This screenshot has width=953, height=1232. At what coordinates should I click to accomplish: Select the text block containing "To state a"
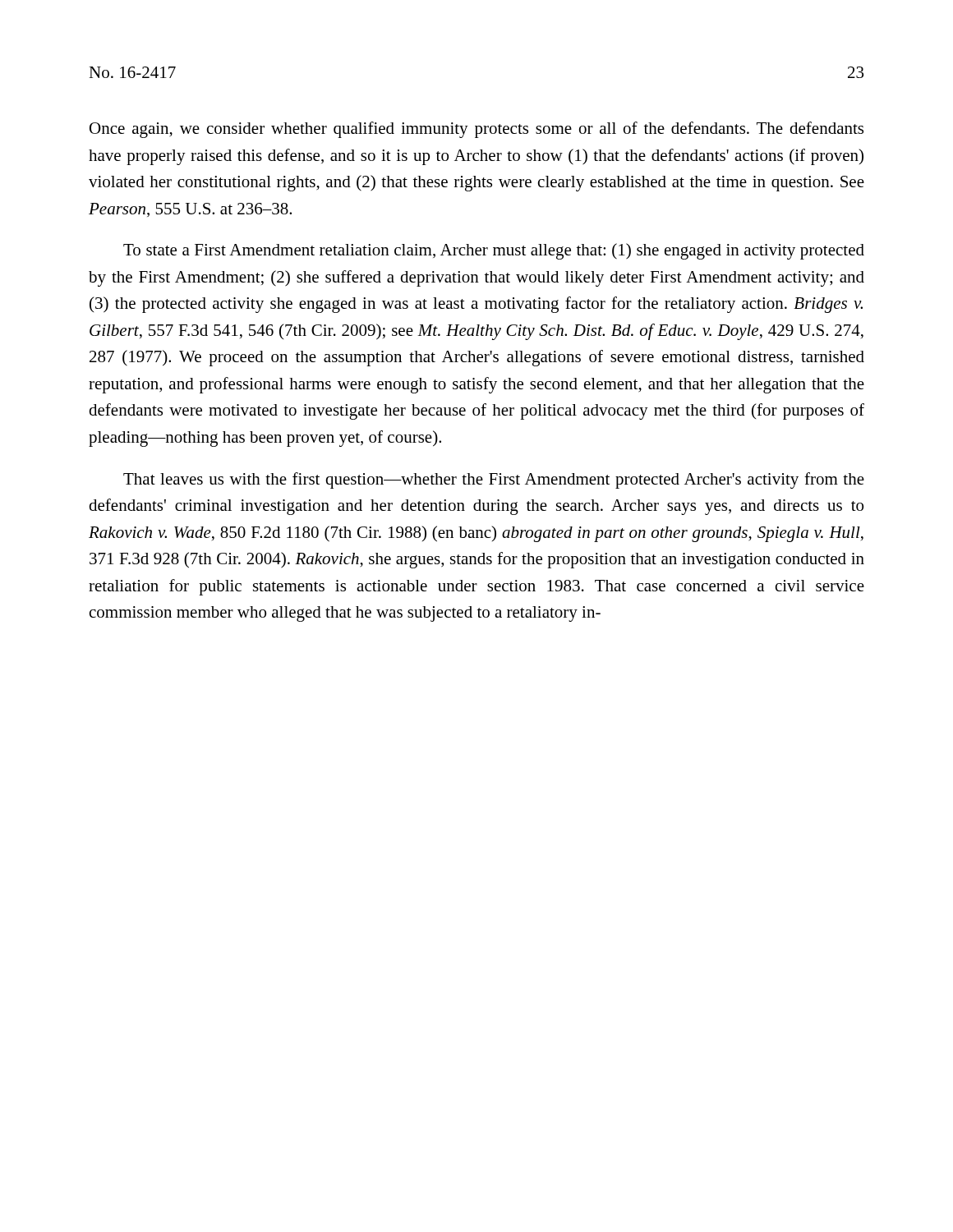click(x=476, y=343)
